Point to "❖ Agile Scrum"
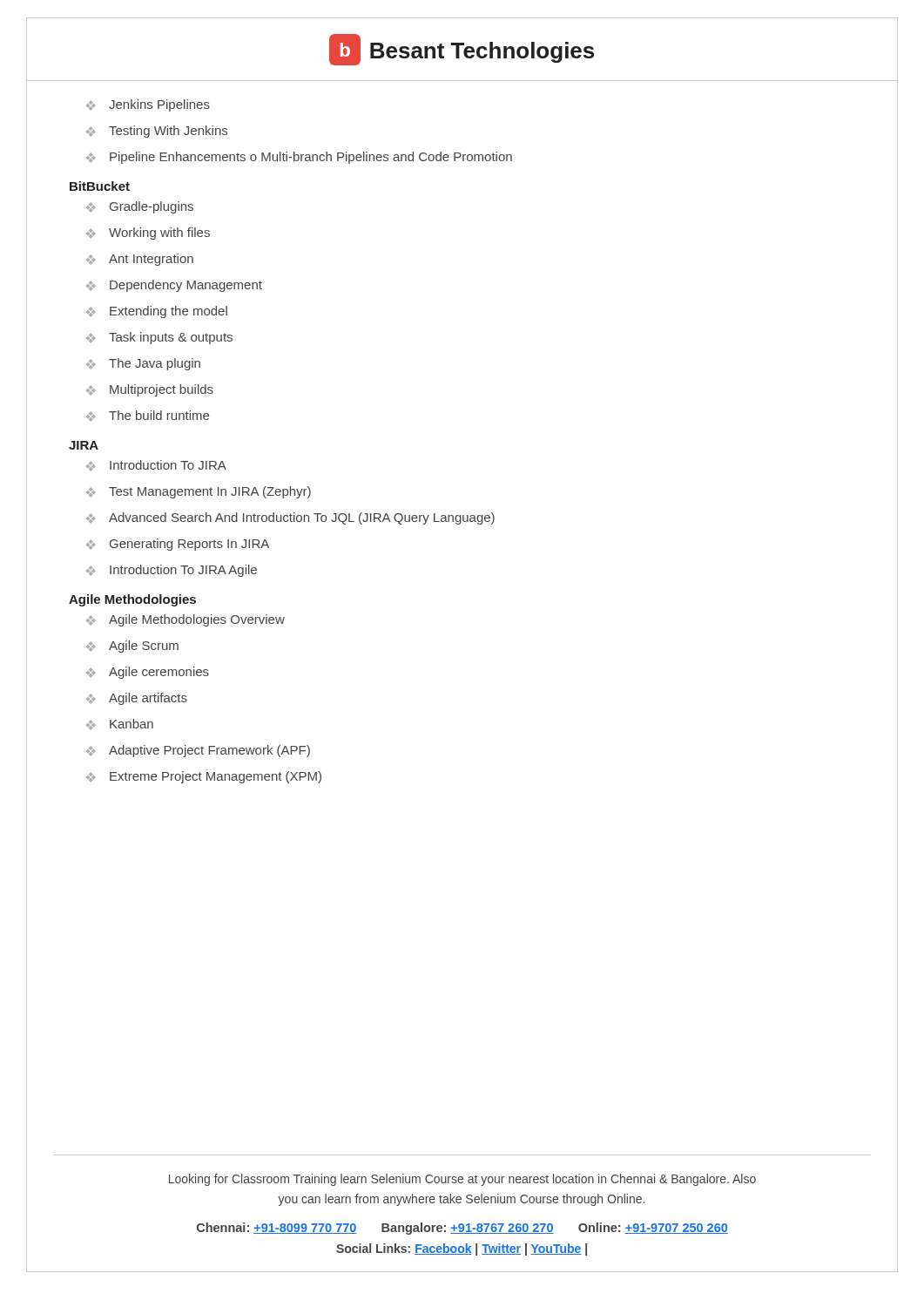This screenshot has width=924, height=1307. click(x=124, y=647)
